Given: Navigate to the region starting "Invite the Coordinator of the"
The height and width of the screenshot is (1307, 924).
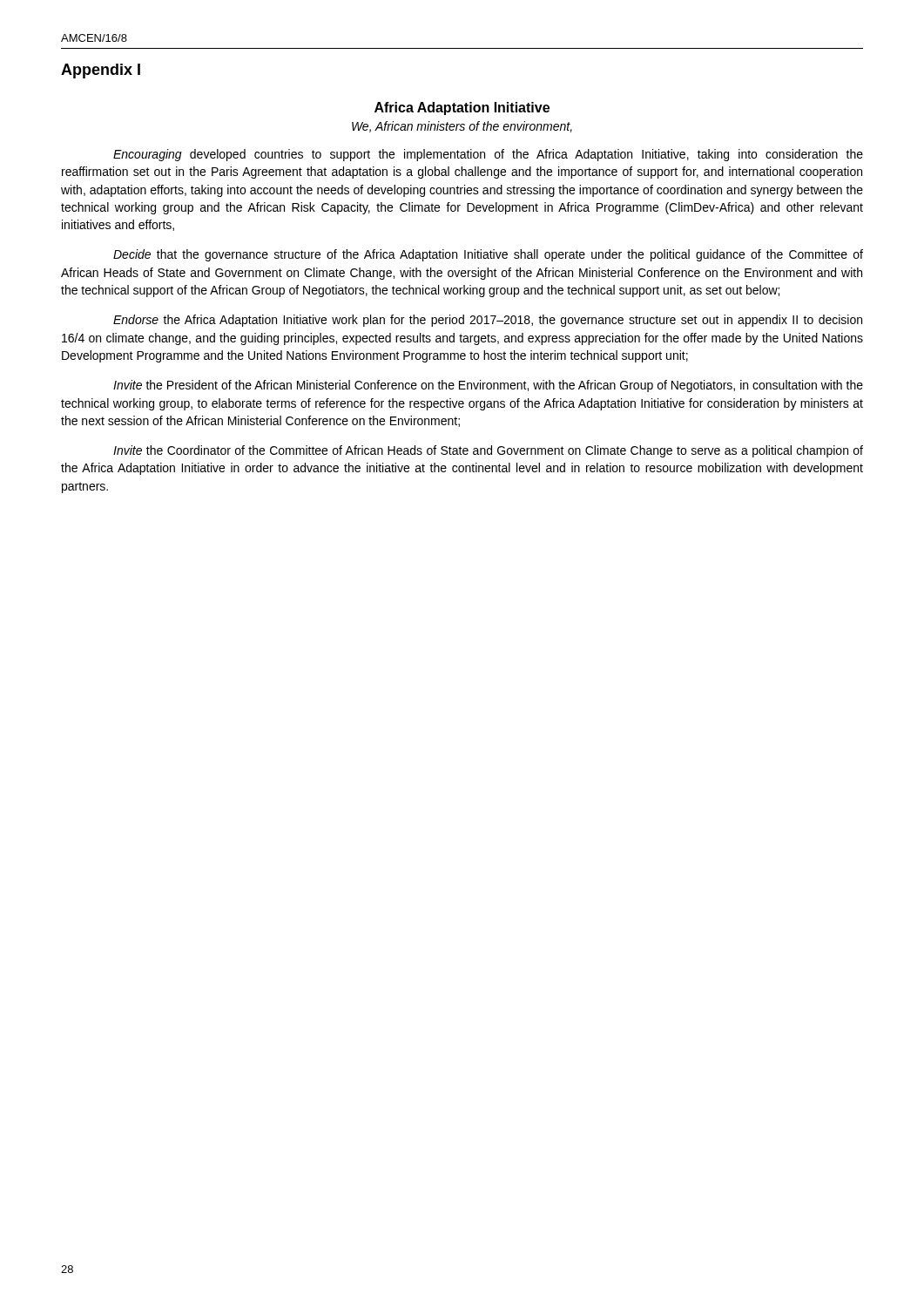Looking at the screenshot, I should coord(462,468).
